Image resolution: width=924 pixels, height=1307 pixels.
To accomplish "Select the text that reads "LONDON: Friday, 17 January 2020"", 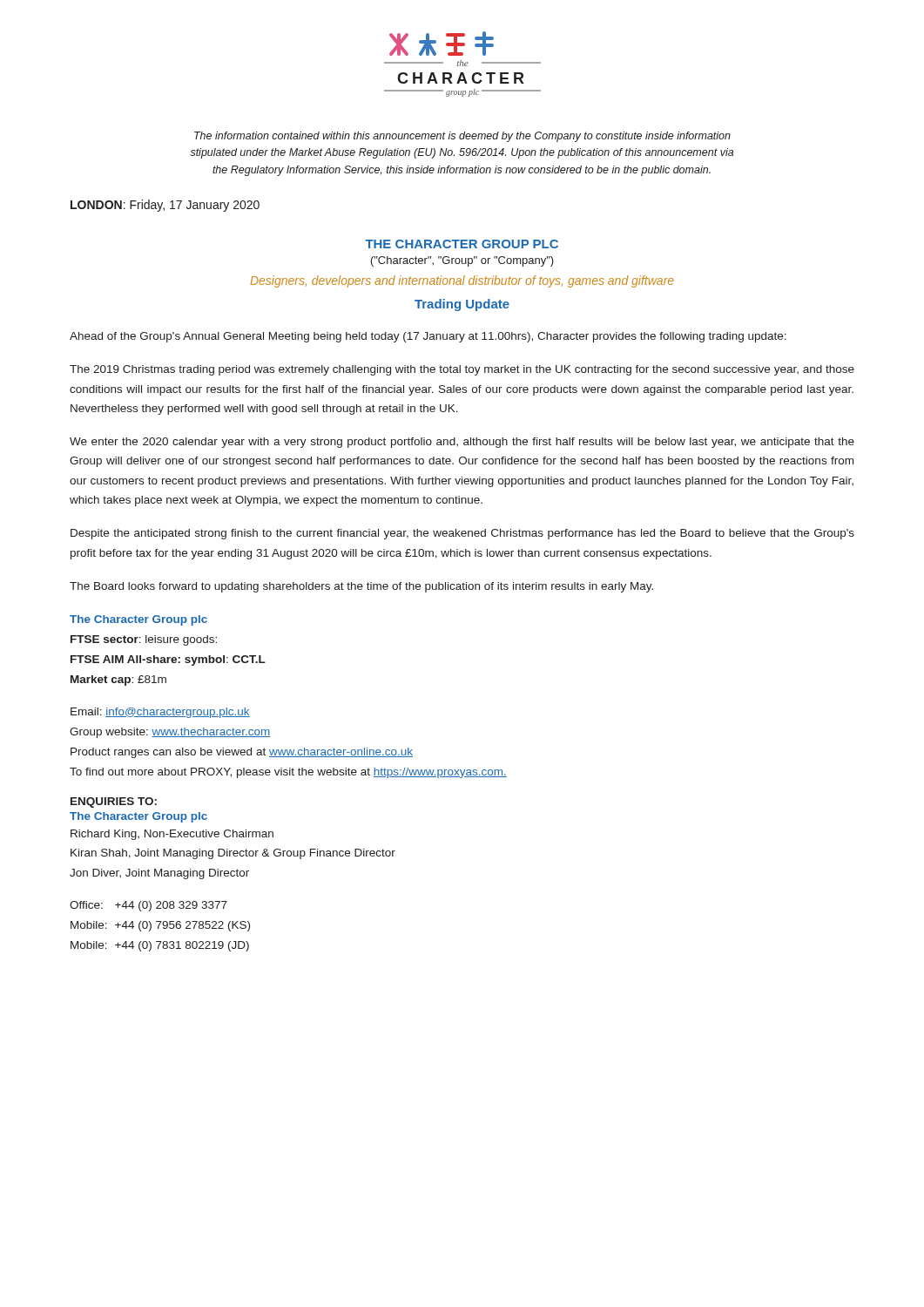I will point(165,205).
